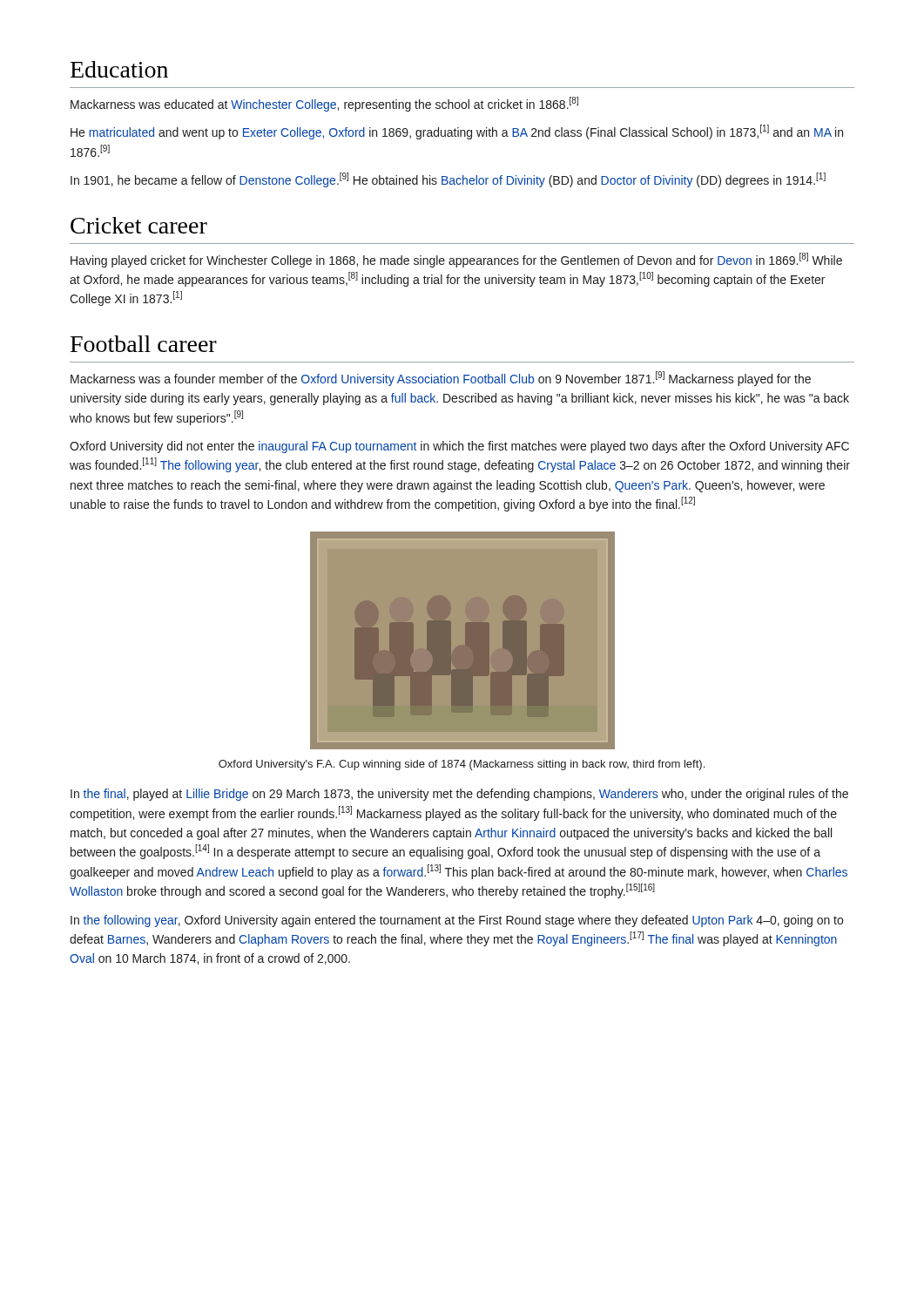The height and width of the screenshot is (1307, 924).
Task: Locate the block starting "Football career"
Action: pos(144,344)
